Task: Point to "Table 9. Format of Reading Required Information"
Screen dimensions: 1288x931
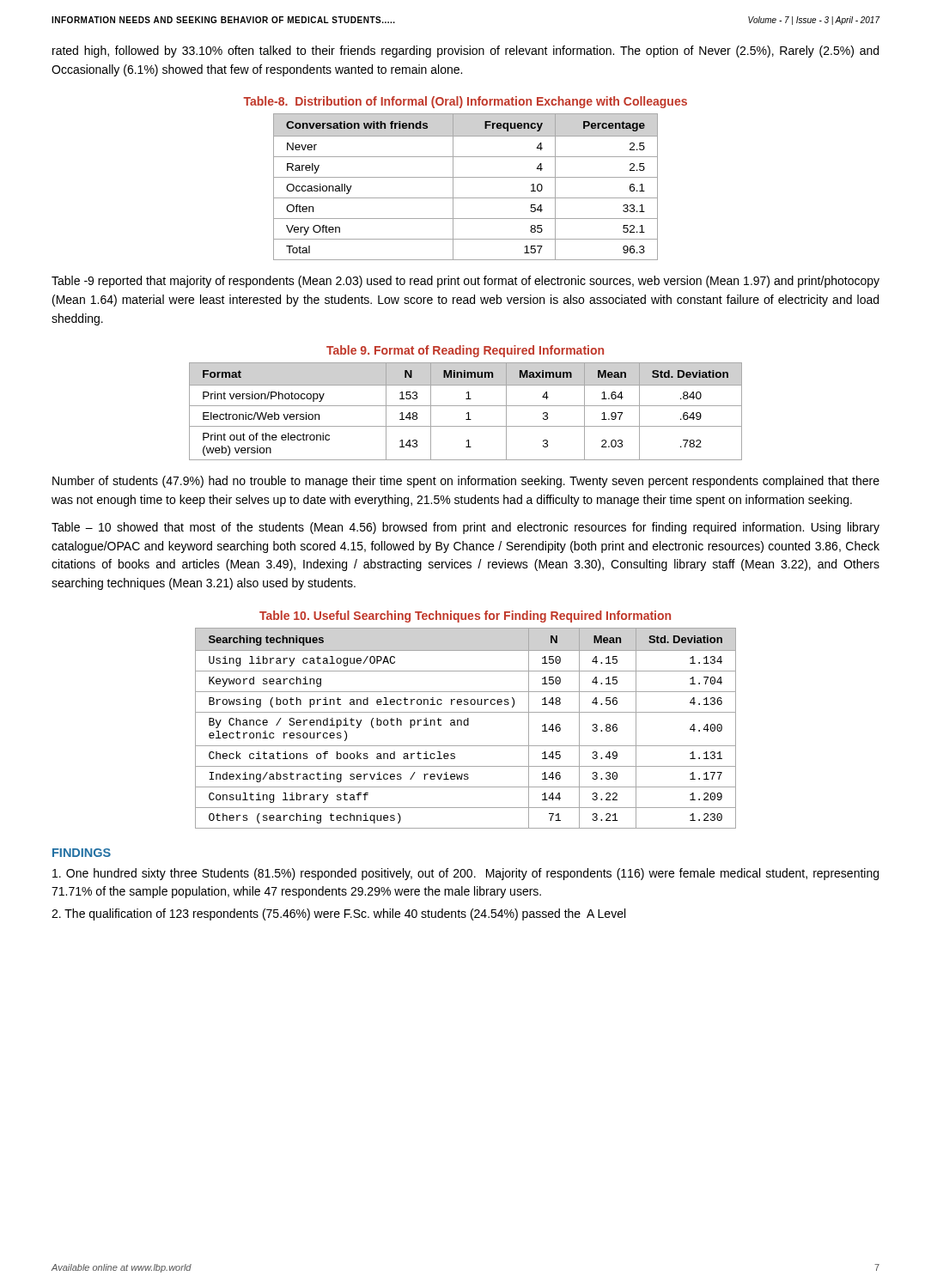Action: (466, 351)
